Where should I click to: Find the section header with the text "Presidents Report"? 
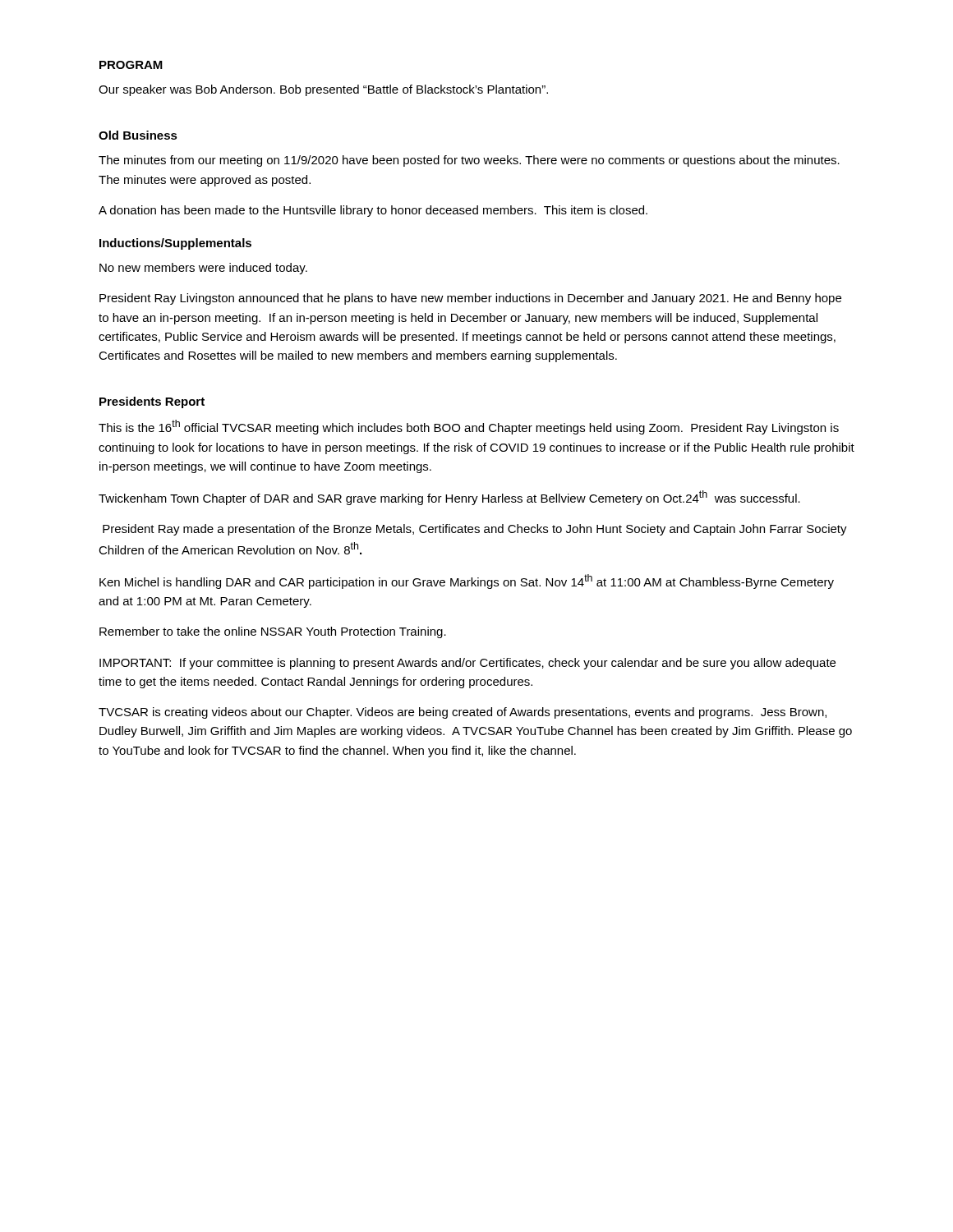[152, 401]
